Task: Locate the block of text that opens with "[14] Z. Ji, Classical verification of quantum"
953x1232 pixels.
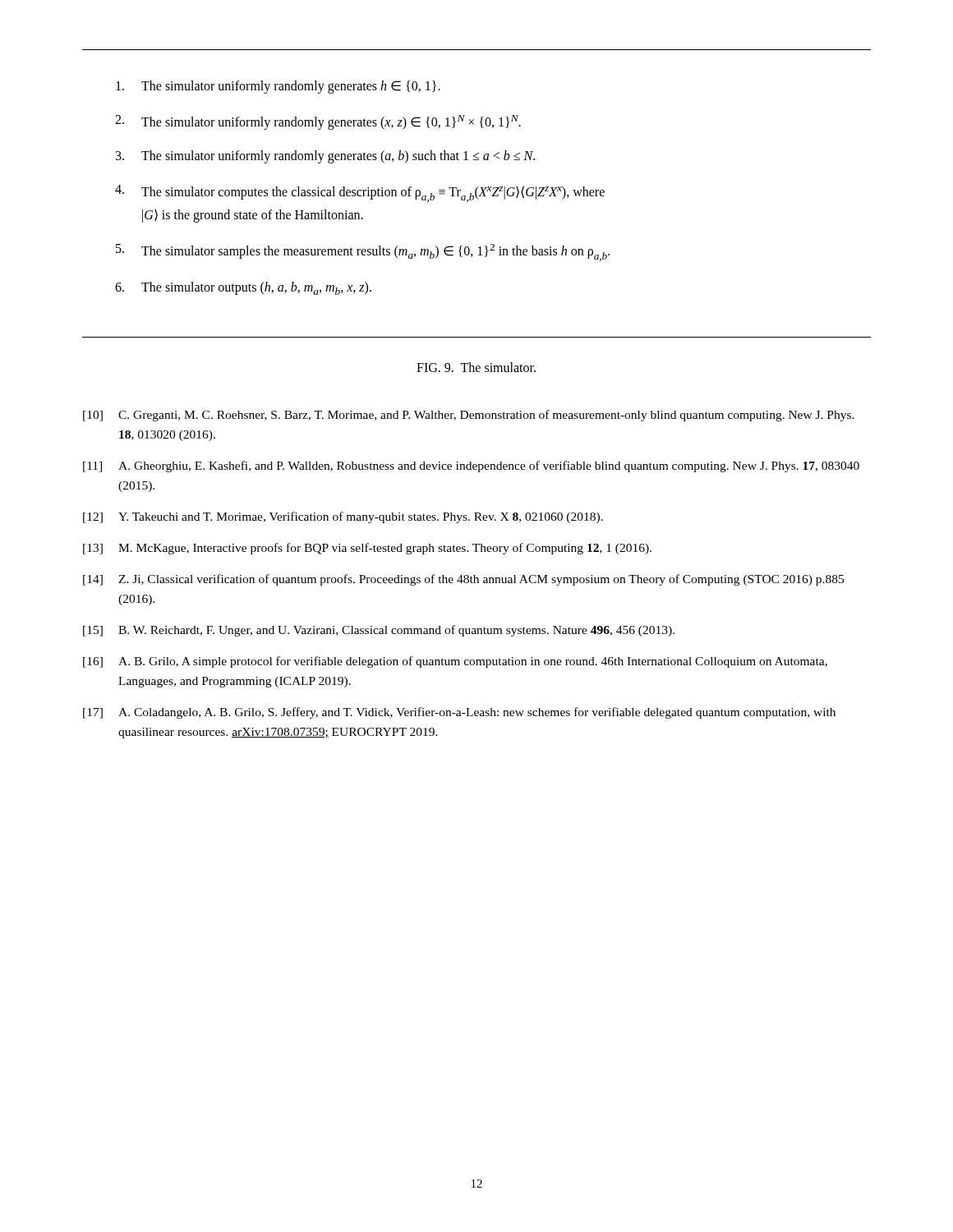Action: point(476,589)
